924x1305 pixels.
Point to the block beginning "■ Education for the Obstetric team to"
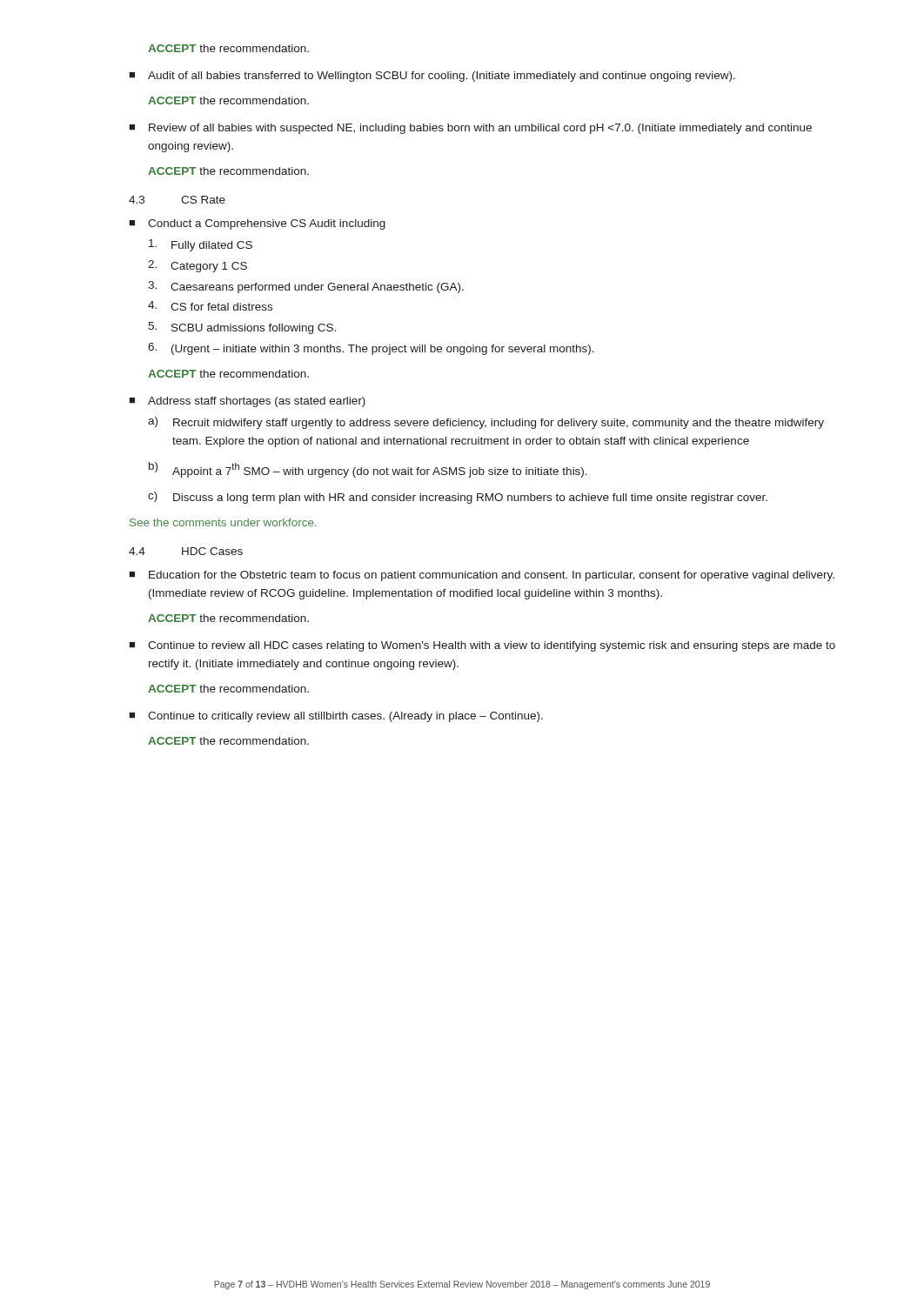pos(487,585)
